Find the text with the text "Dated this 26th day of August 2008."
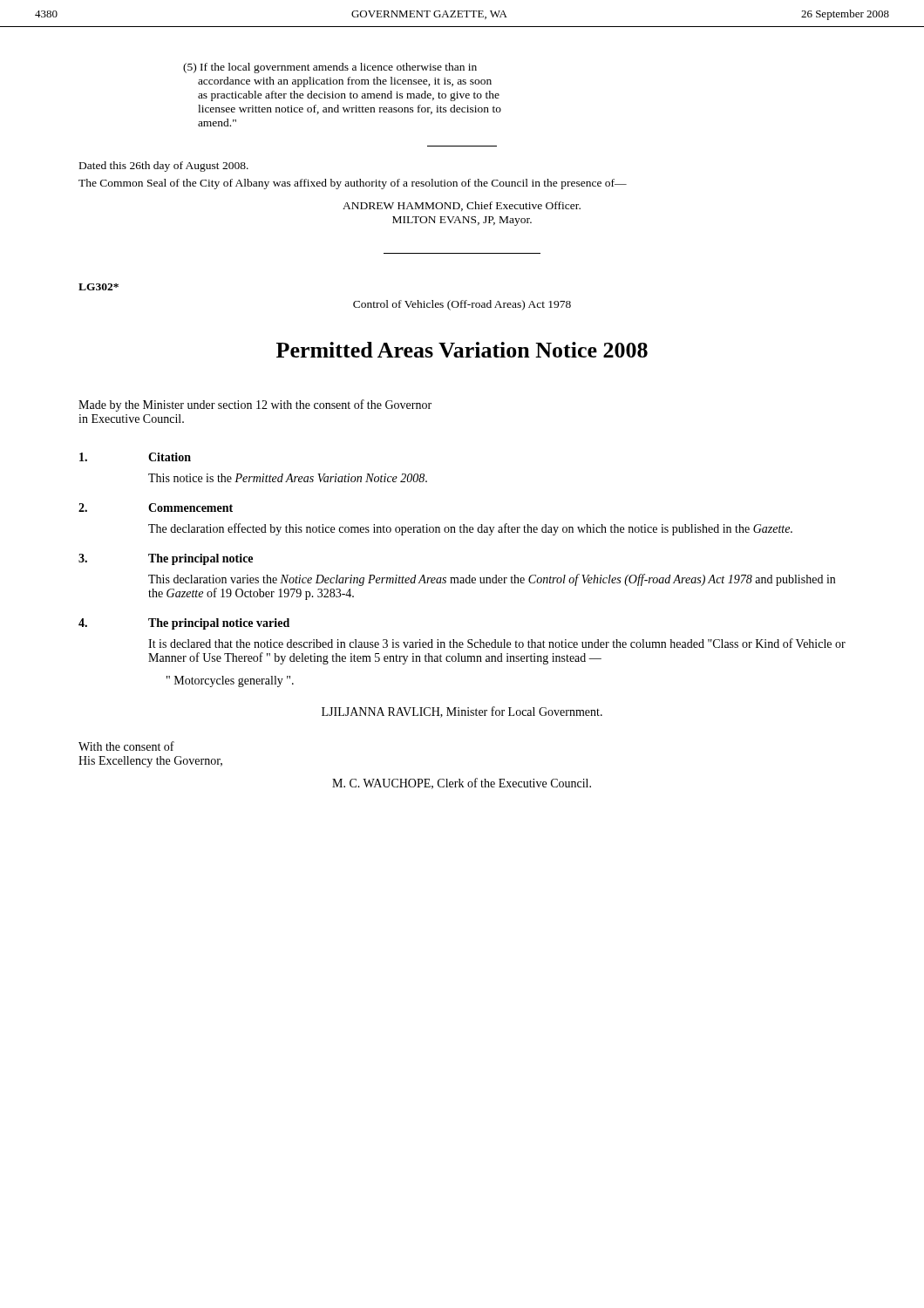 click(164, 165)
